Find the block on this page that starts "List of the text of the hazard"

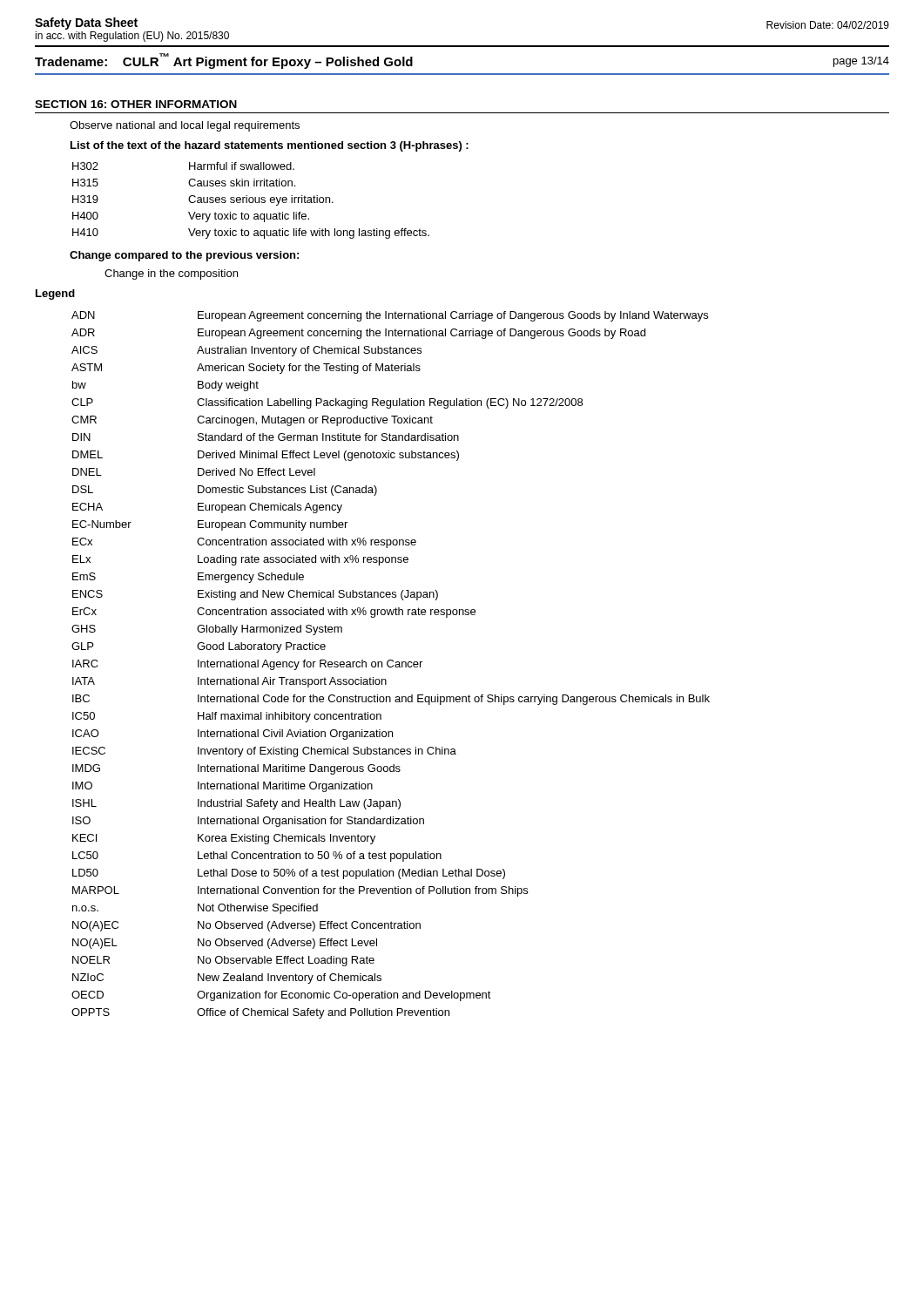tap(269, 145)
